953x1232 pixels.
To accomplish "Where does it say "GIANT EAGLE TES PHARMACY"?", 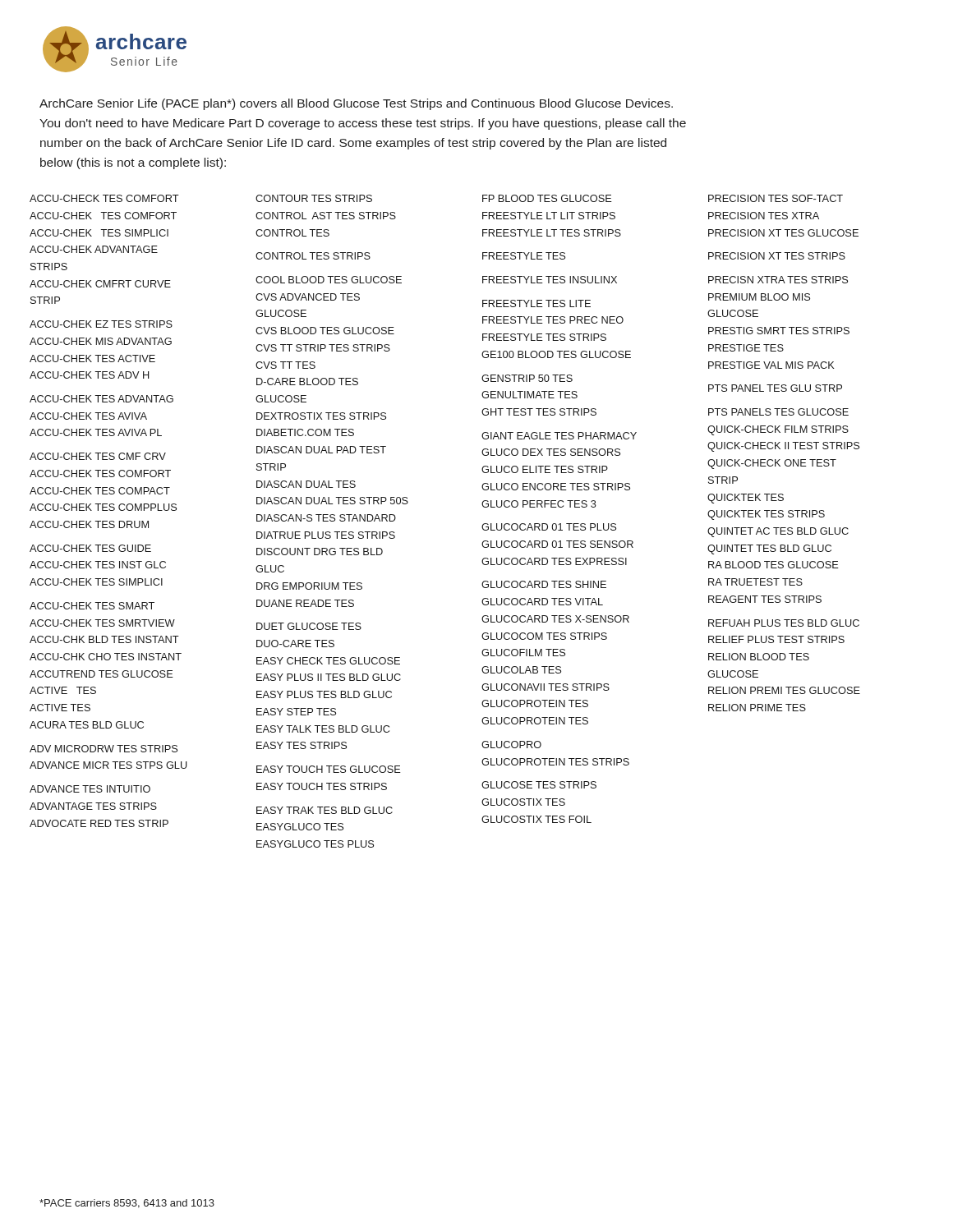I will coord(559,436).
